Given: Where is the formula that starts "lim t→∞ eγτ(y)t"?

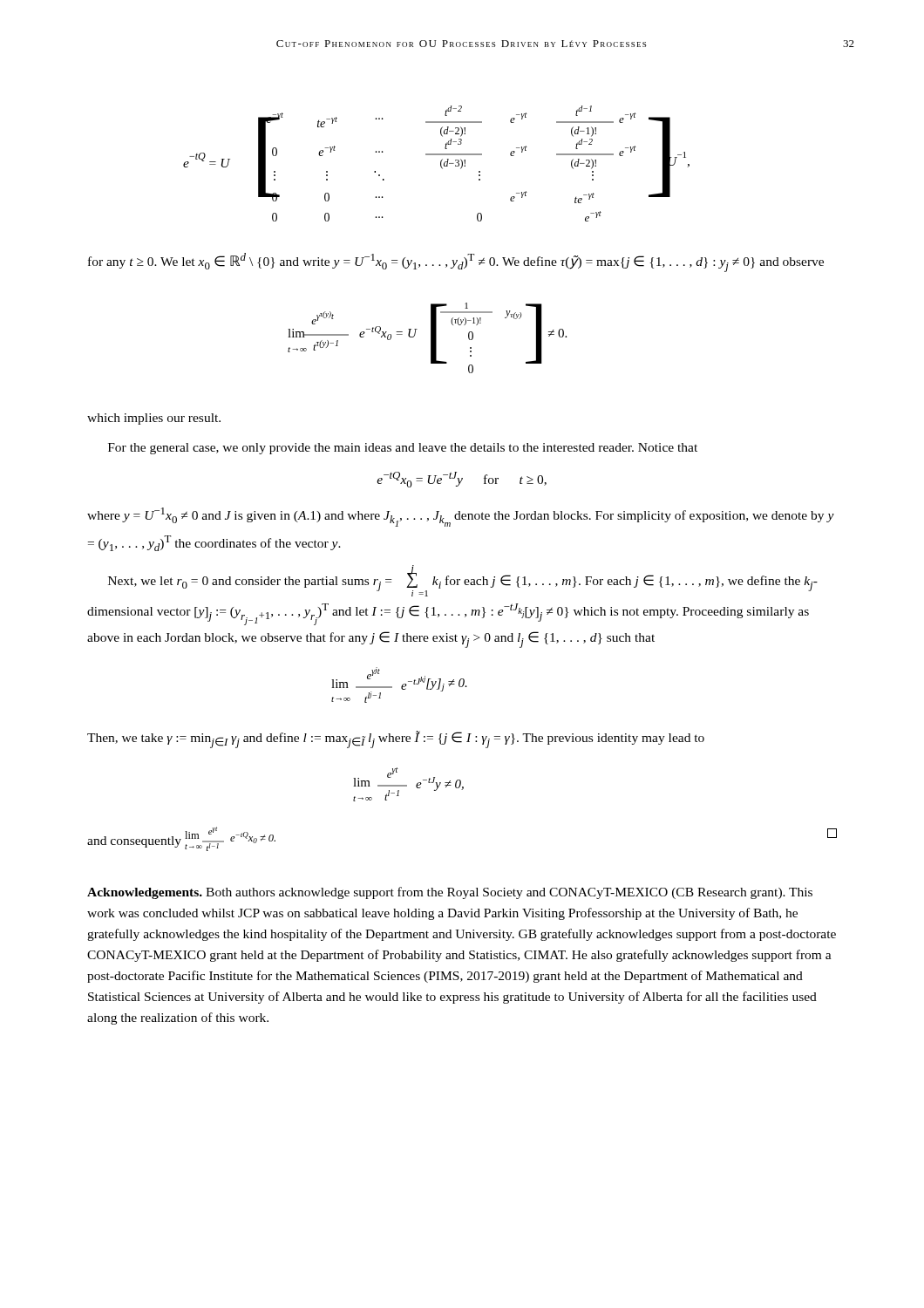Looking at the screenshot, I should coord(462,339).
